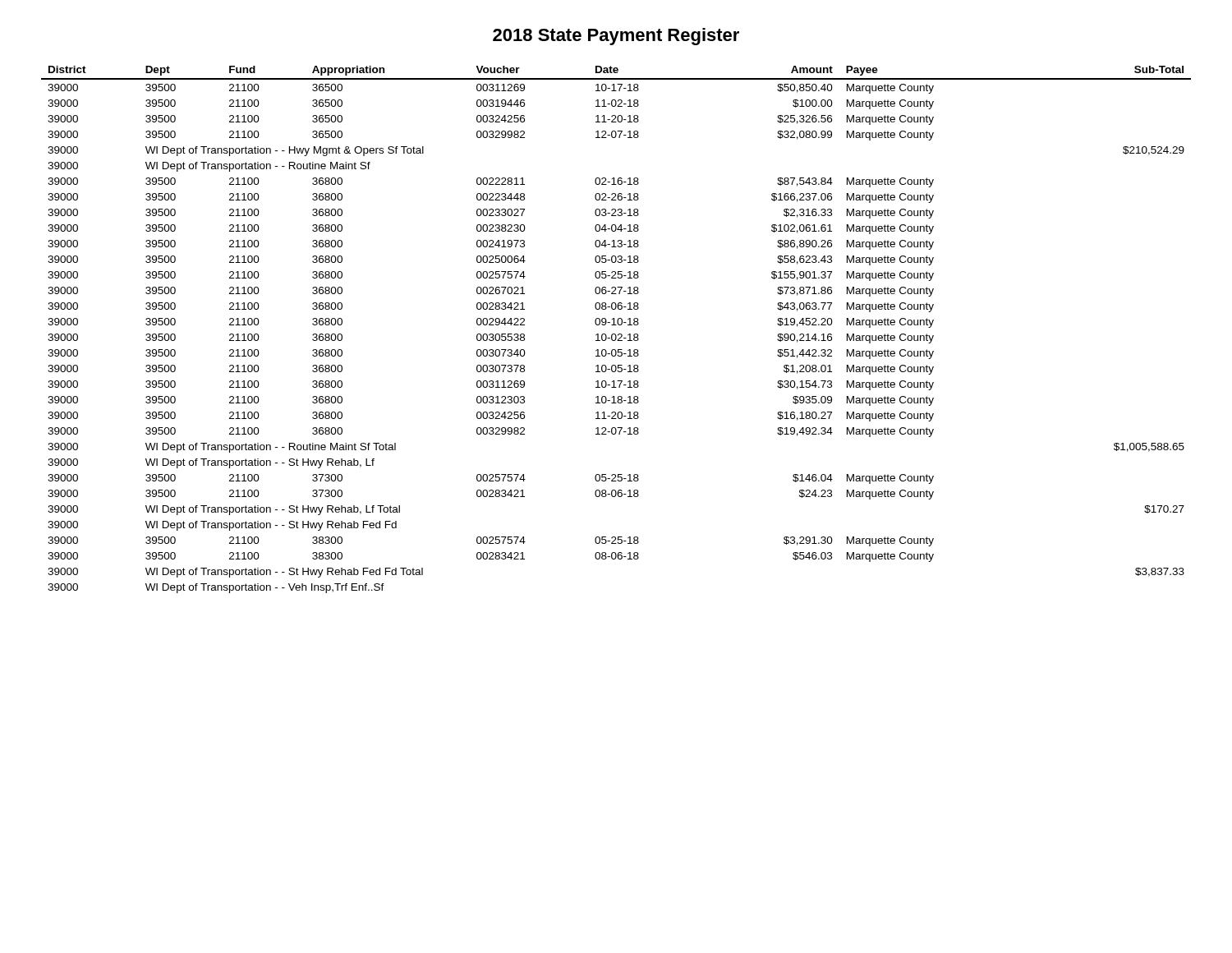Viewport: 1232px width, 953px height.
Task: Select the passage starting "2018 State Payment"
Action: coord(616,35)
